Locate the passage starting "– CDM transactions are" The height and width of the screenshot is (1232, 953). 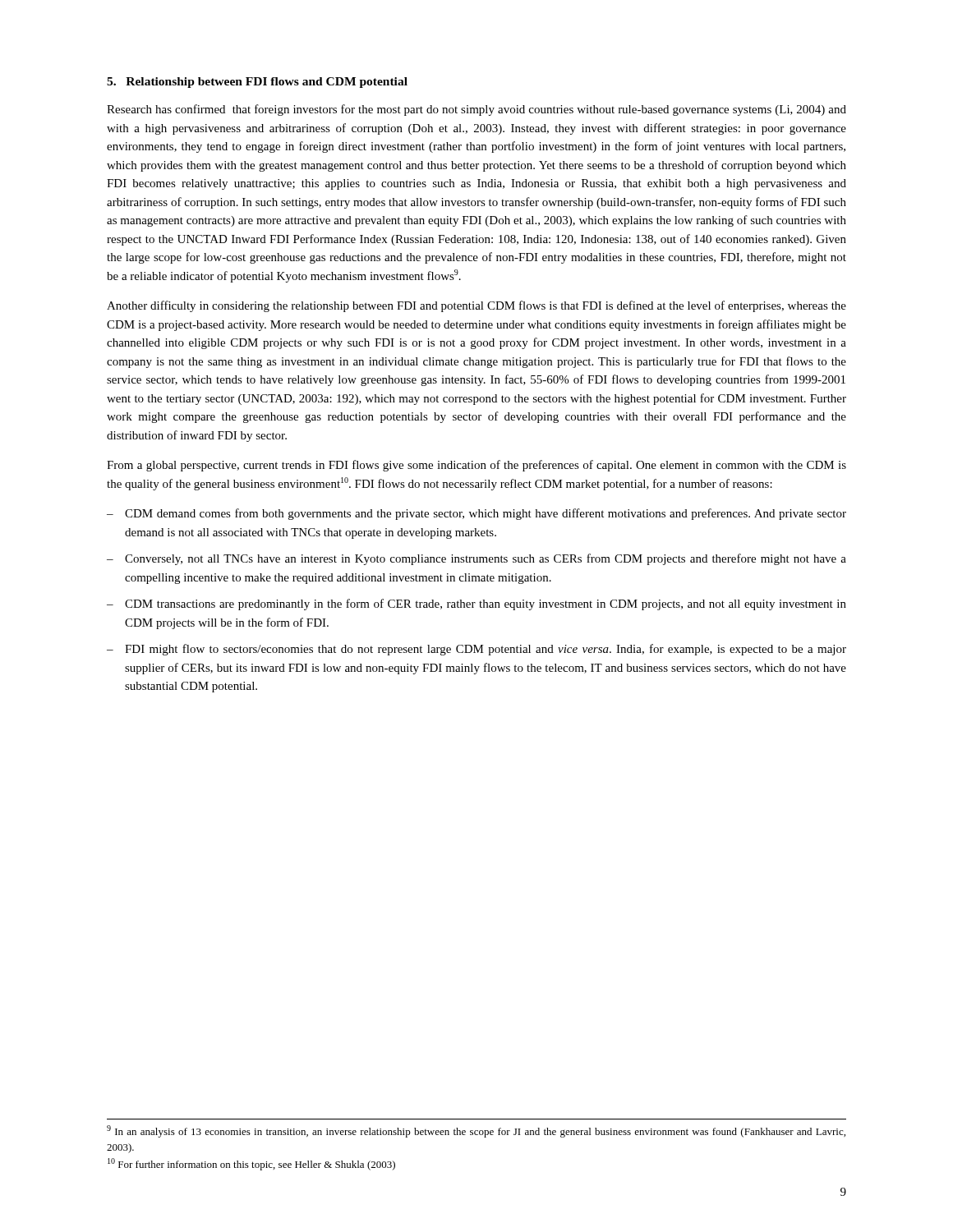[476, 613]
